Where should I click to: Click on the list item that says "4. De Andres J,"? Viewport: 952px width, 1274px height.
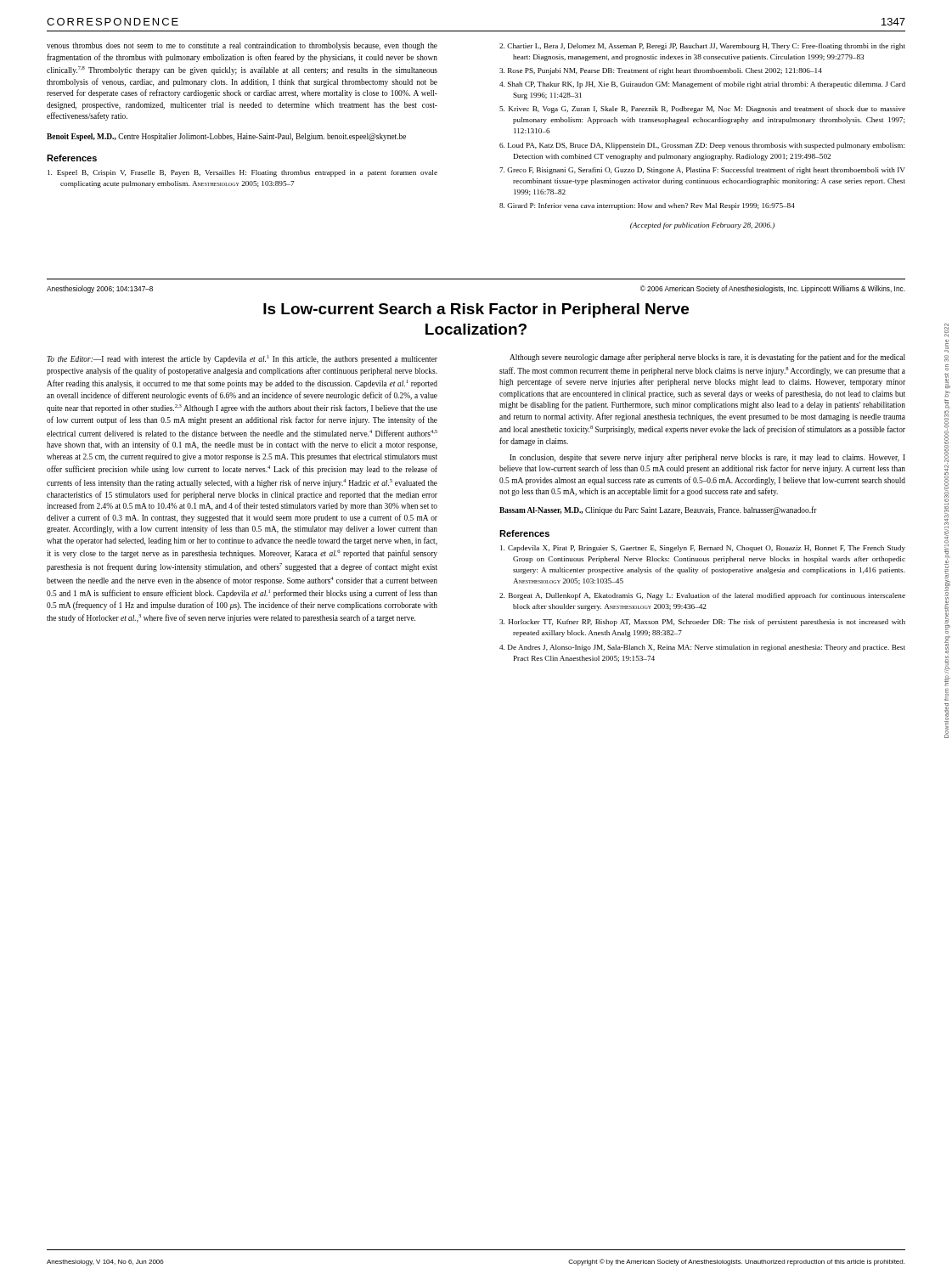click(702, 652)
